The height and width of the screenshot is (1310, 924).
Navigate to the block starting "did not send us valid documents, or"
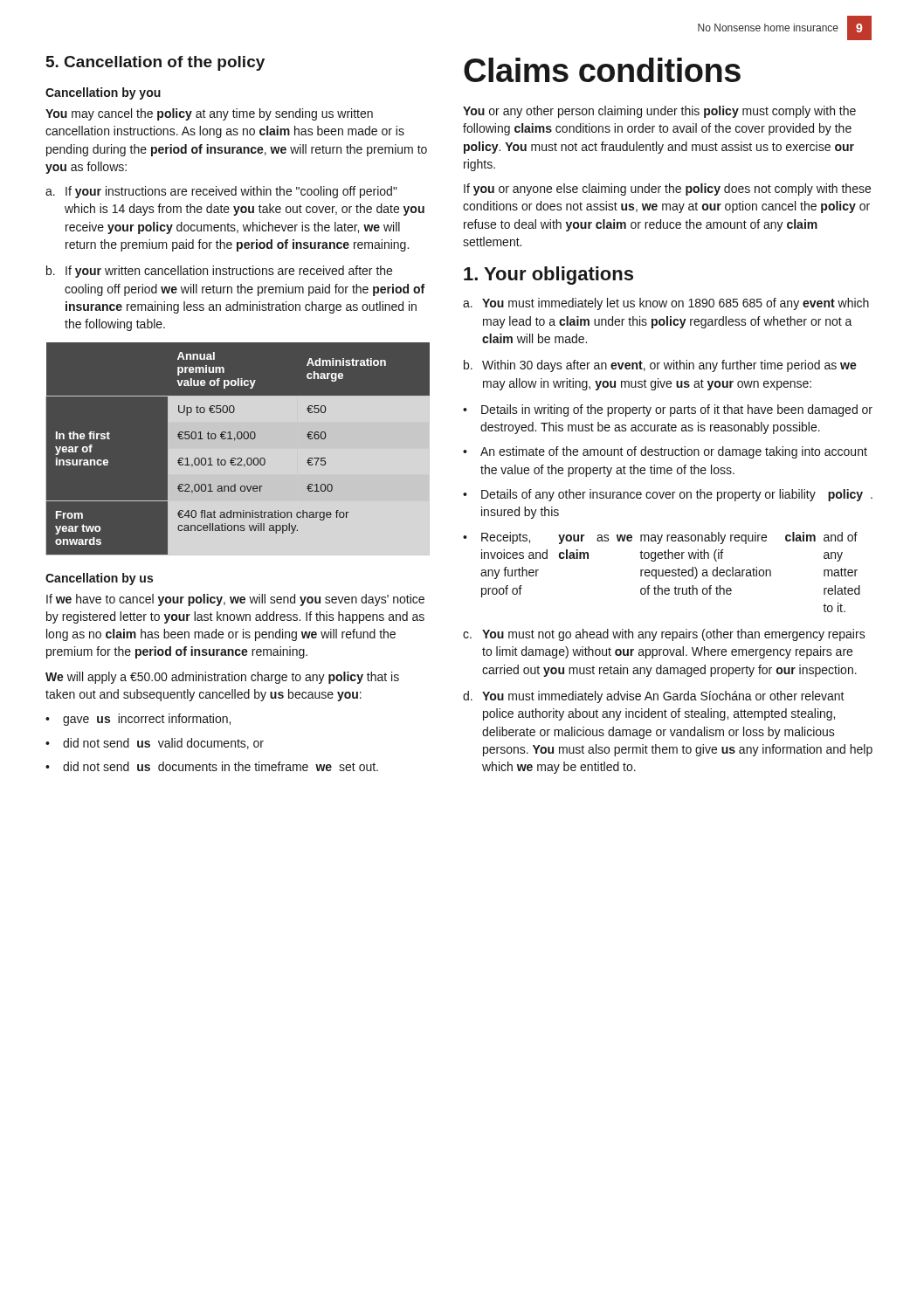(163, 743)
